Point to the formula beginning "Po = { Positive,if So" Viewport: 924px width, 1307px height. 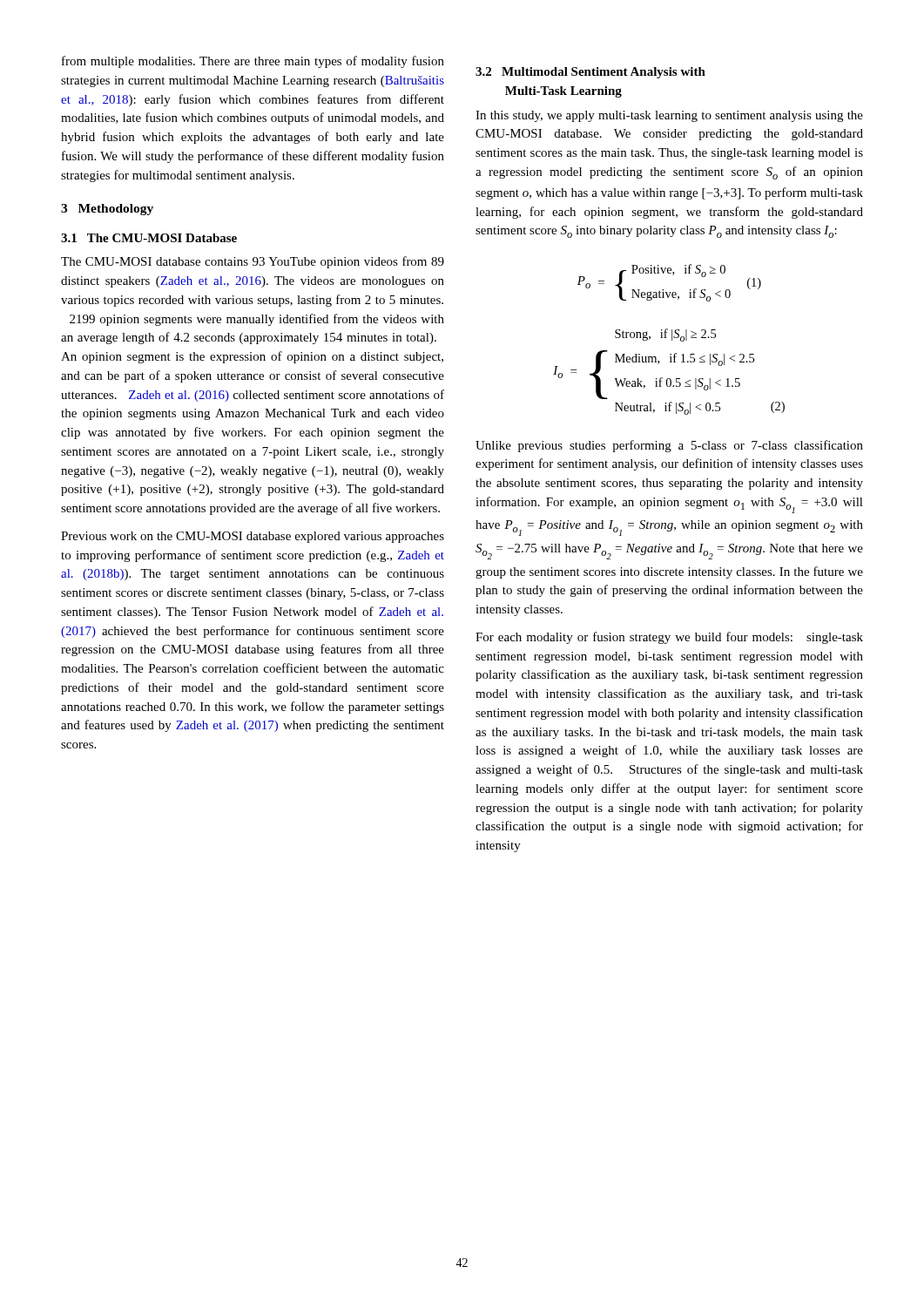(669, 283)
